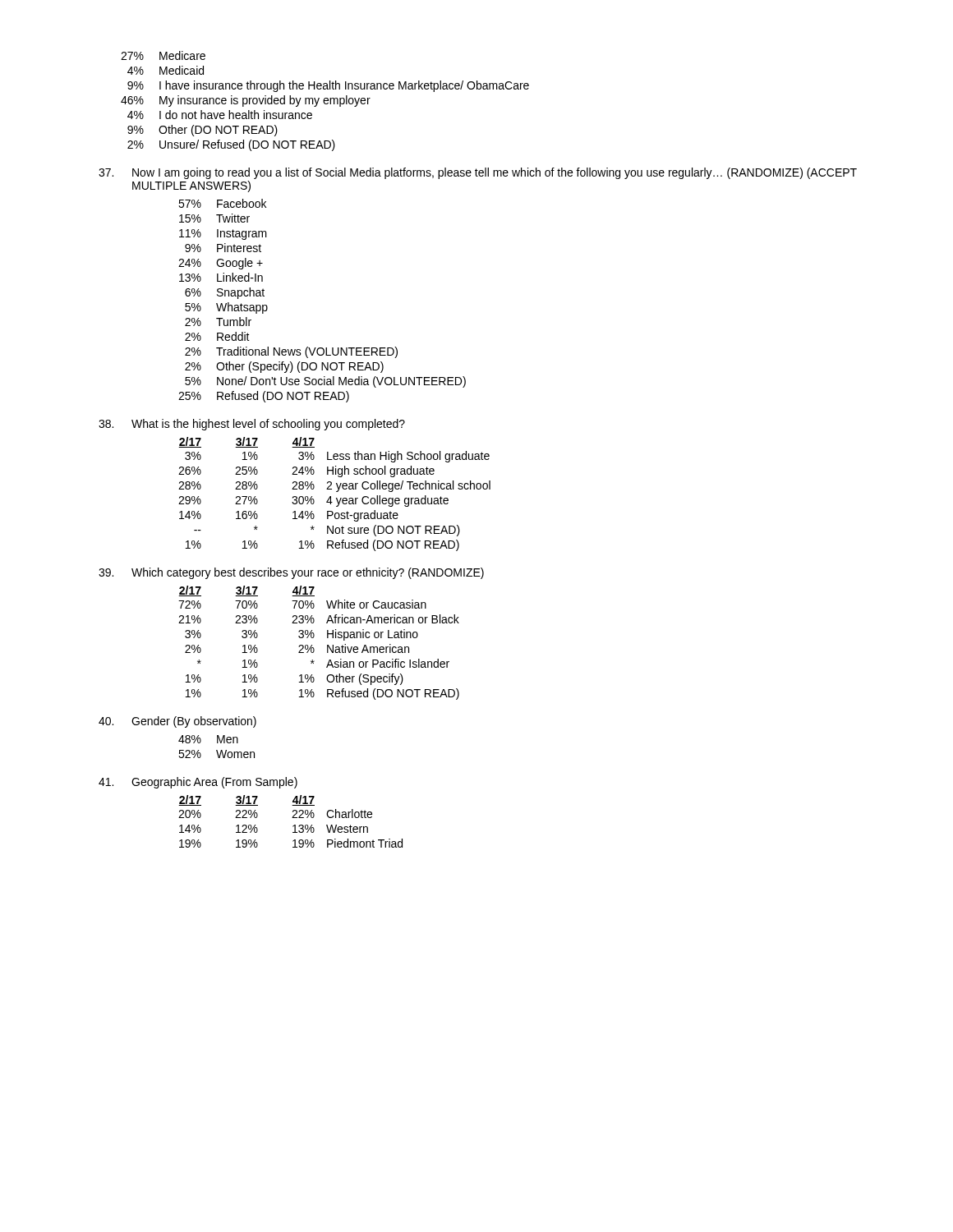Click on the list item with the text "2%Traditional News (VOLUNTEERED)"
The width and height of the screenshot is (953, 1232).
coord(277,352)
